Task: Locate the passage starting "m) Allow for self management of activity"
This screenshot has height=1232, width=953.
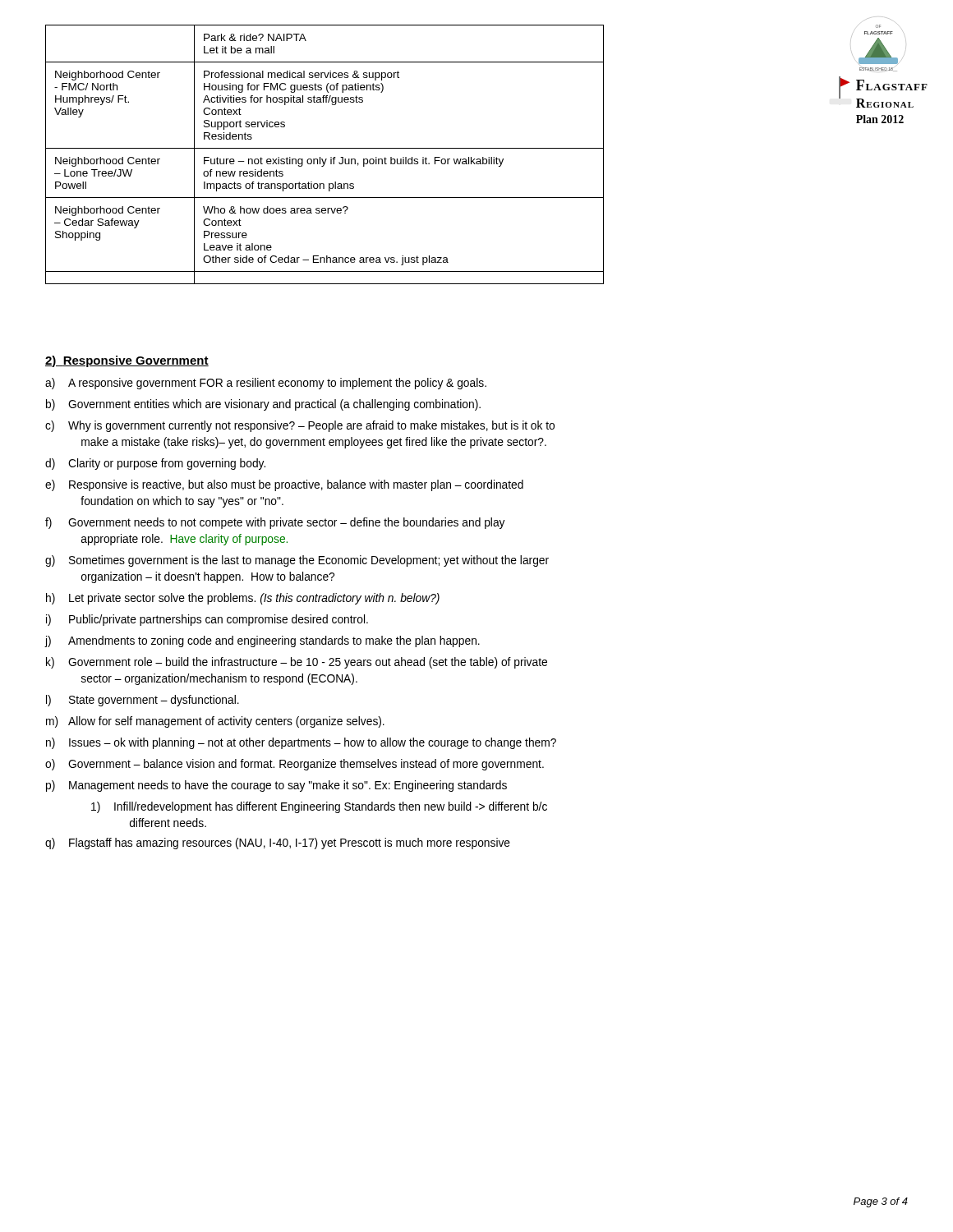Action: pos(215,722)
